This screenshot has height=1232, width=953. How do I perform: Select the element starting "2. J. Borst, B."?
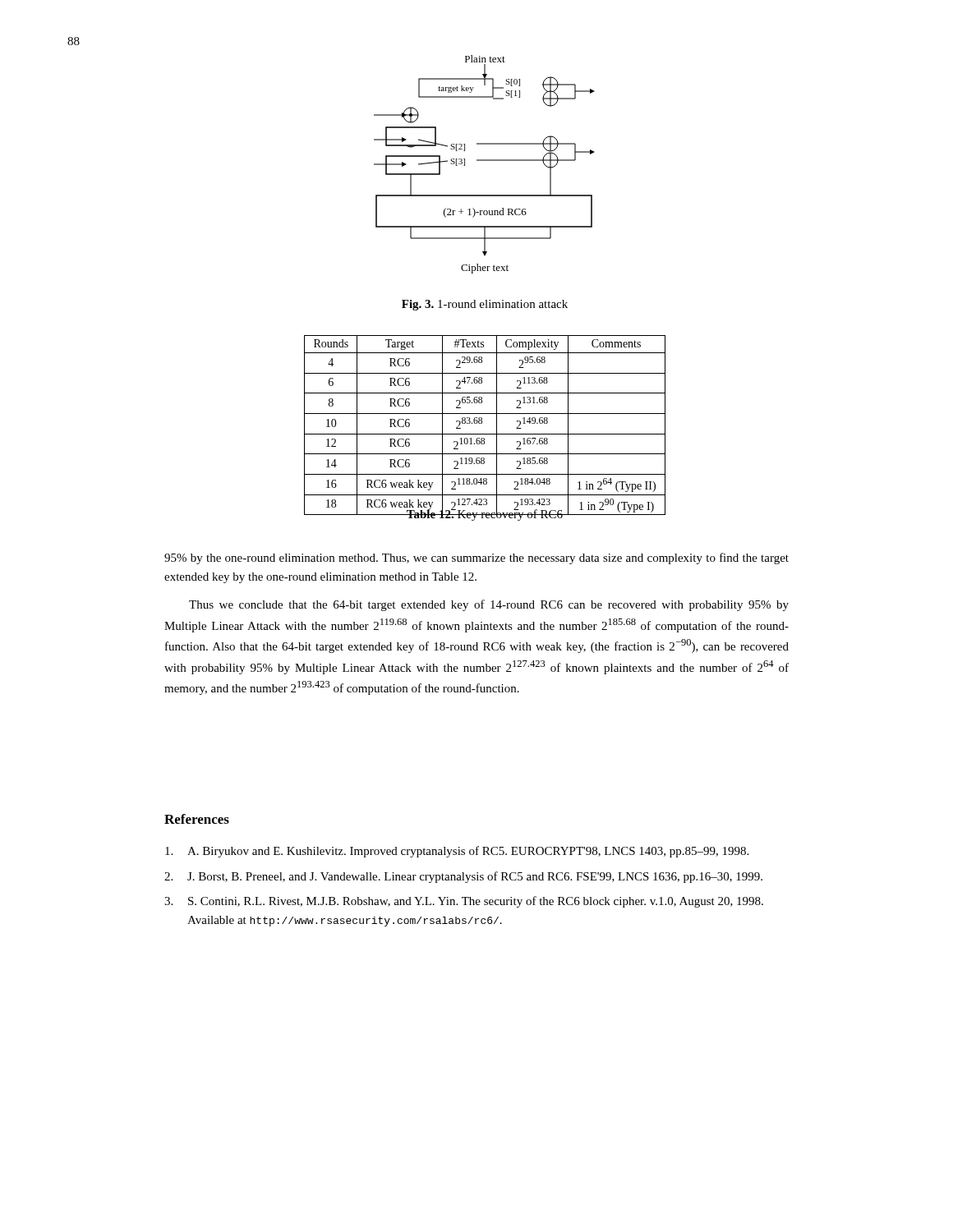(x=476, y=876)
